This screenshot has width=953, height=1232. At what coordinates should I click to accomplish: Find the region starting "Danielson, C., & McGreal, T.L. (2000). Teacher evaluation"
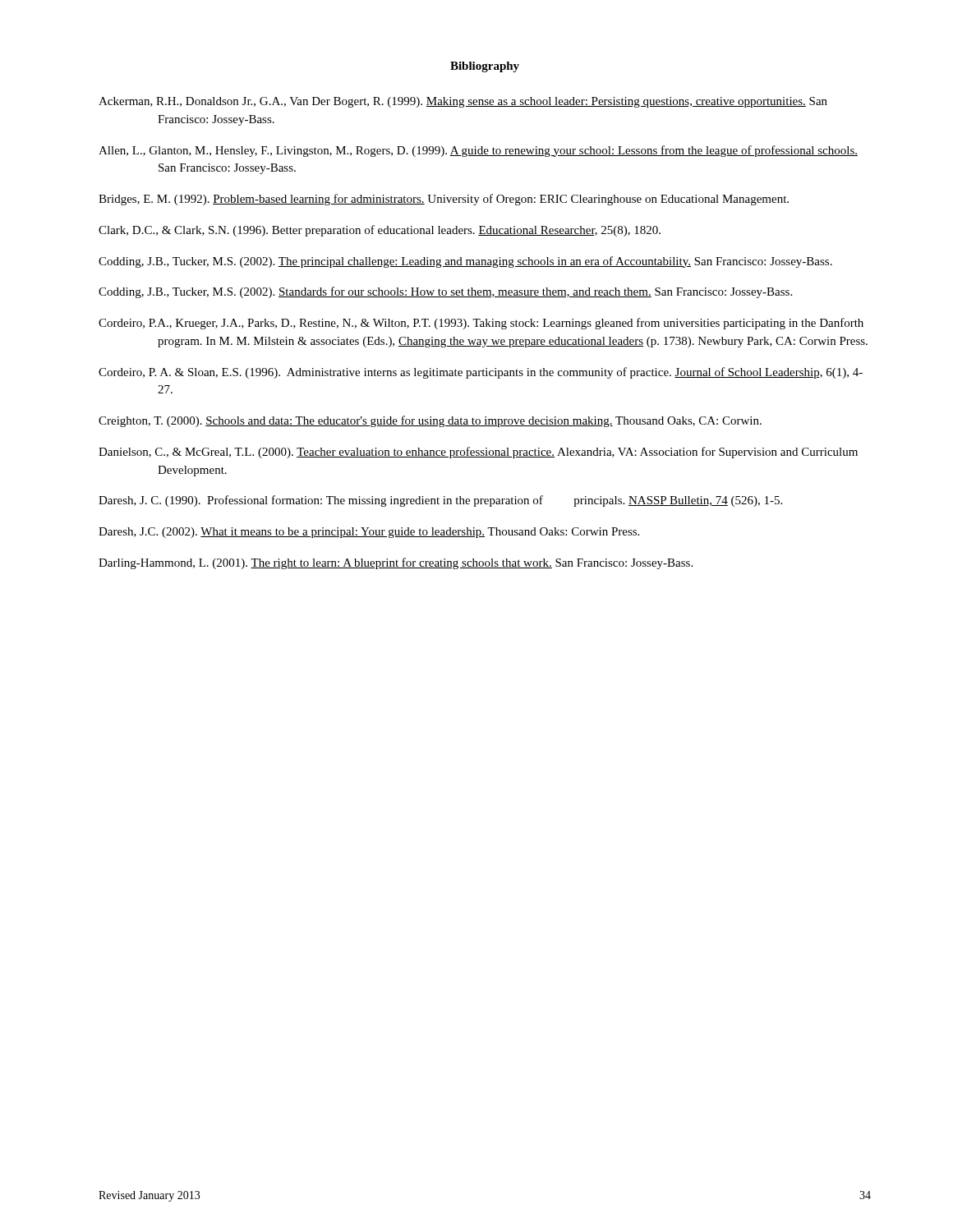pos(478,460)
